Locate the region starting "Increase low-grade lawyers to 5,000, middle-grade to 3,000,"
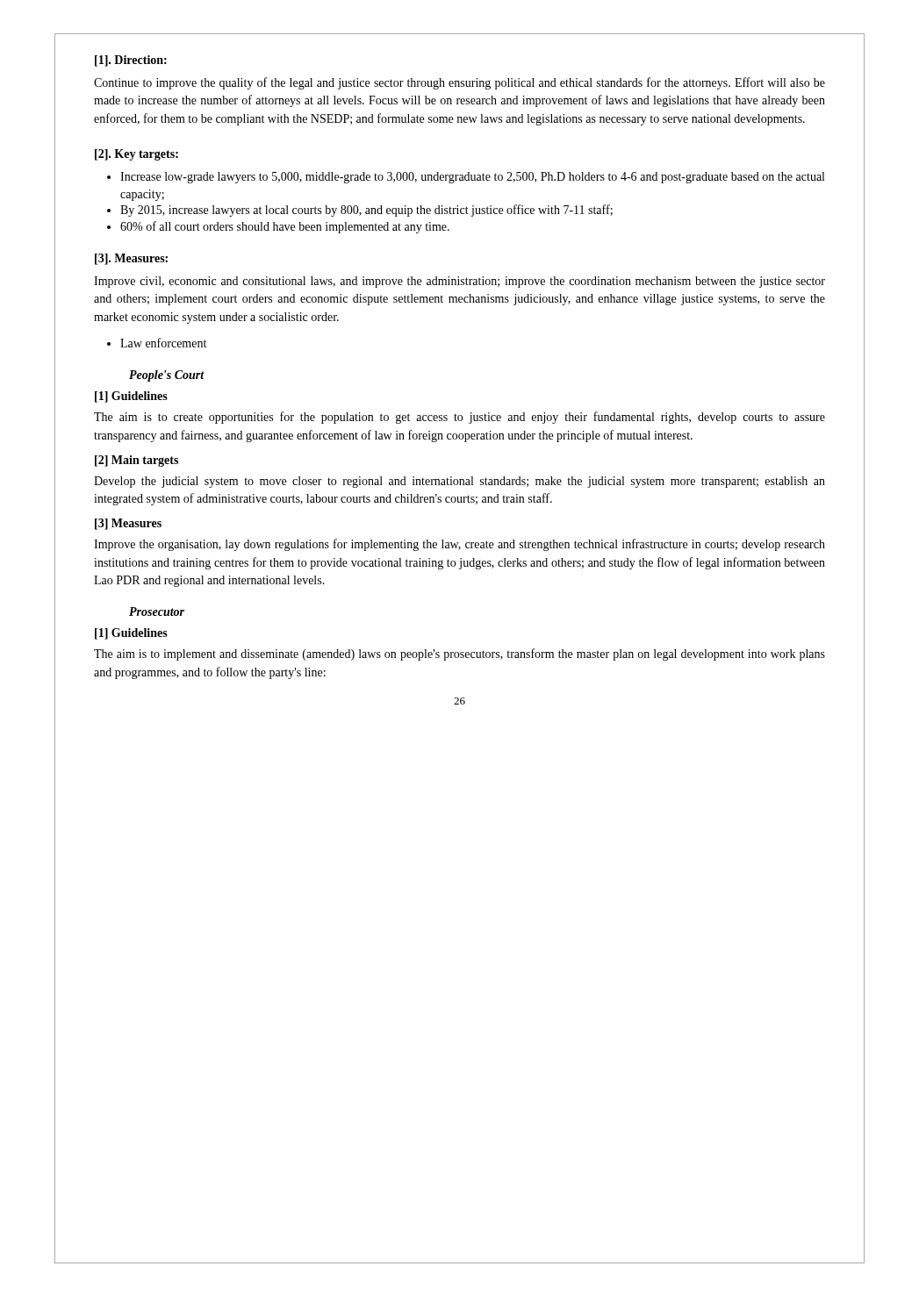 pos(473,186)
